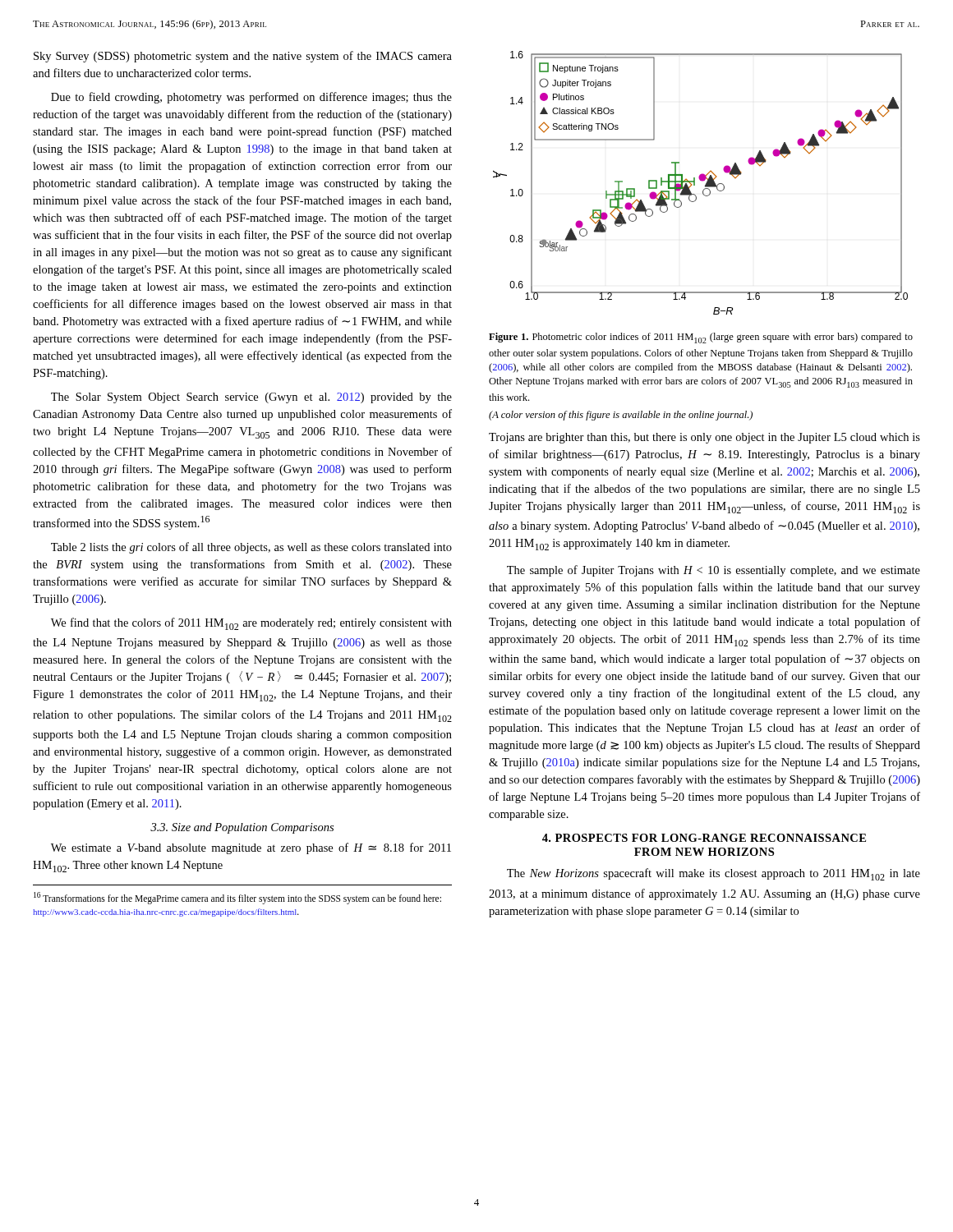Locate the scatter plot
Image resolution: width=953 pixels, height=1232 pixels.
[704, 187]
